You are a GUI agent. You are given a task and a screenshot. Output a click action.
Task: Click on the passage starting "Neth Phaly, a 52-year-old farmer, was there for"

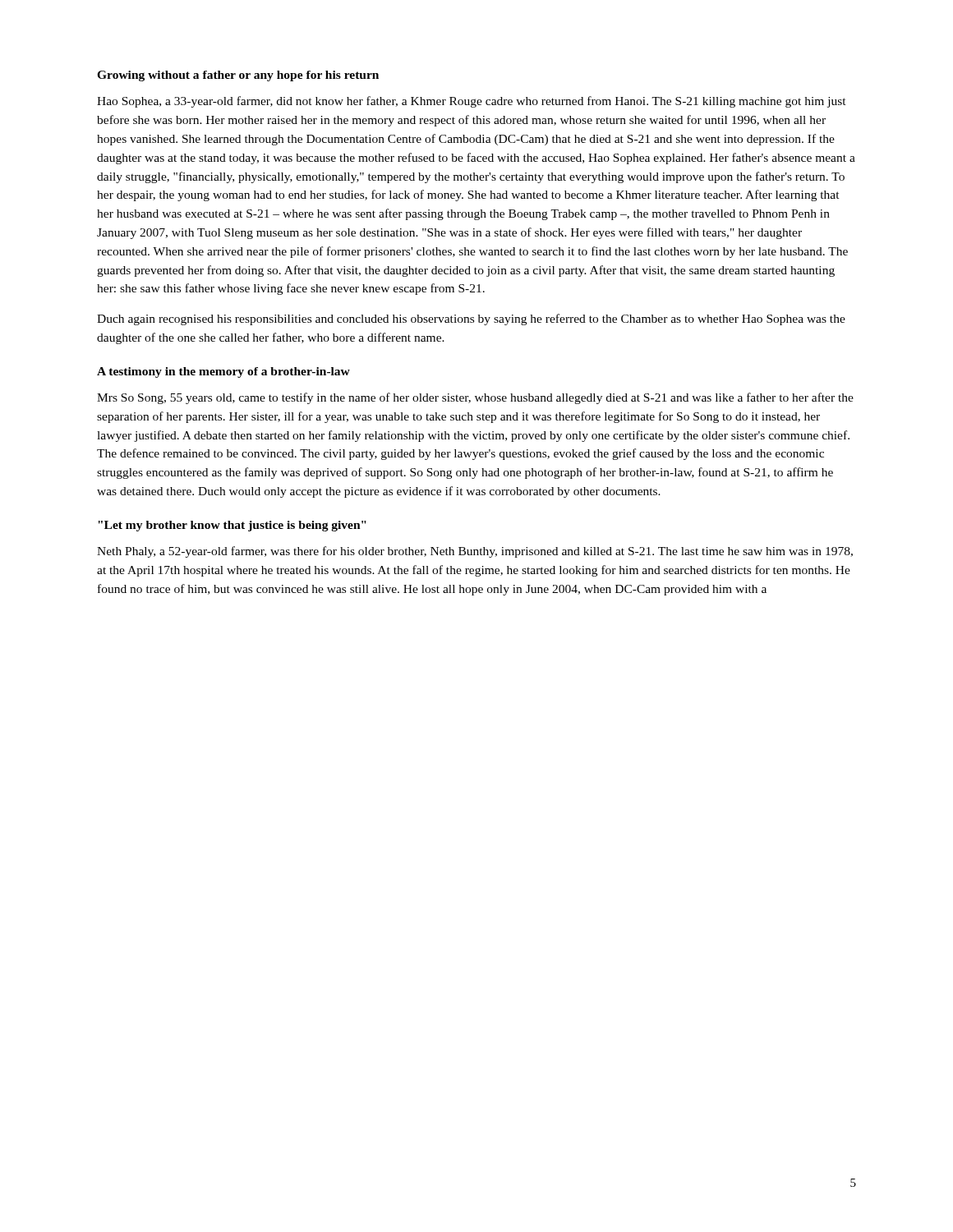pyautogui.click(x=475, y=570)
